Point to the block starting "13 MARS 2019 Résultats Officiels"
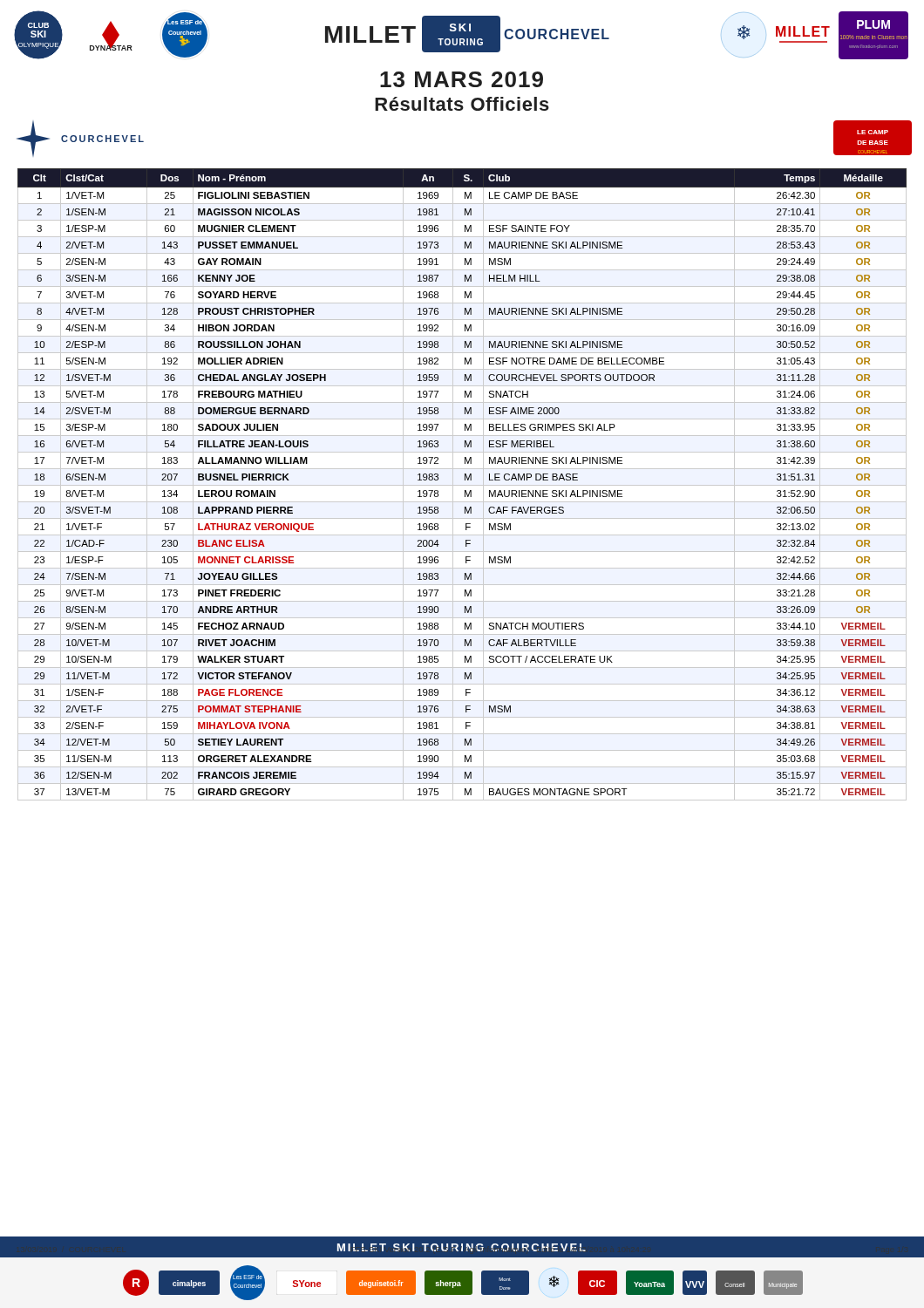 point(462,91)
